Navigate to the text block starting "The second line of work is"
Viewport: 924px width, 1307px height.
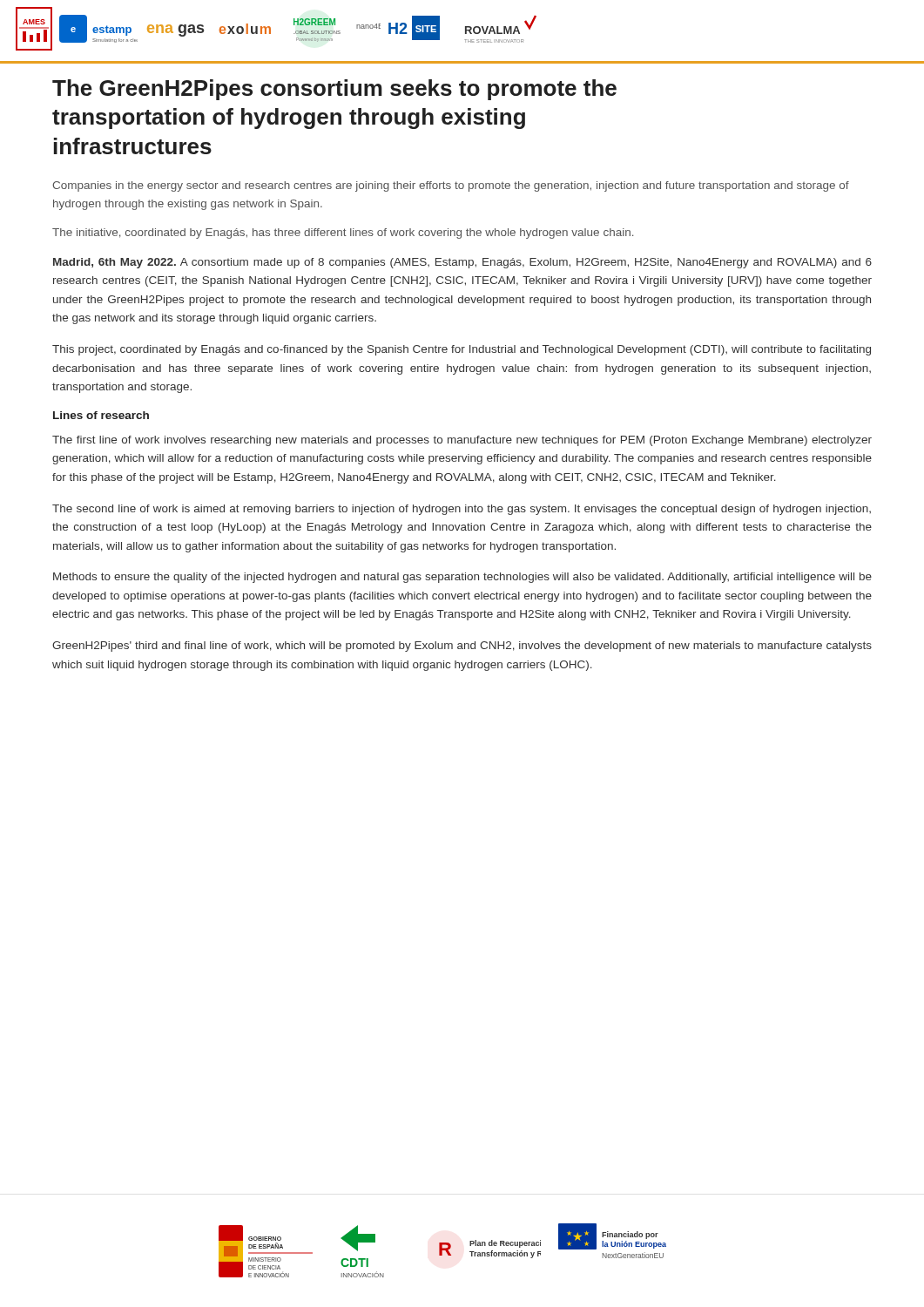tap(462, 527)
